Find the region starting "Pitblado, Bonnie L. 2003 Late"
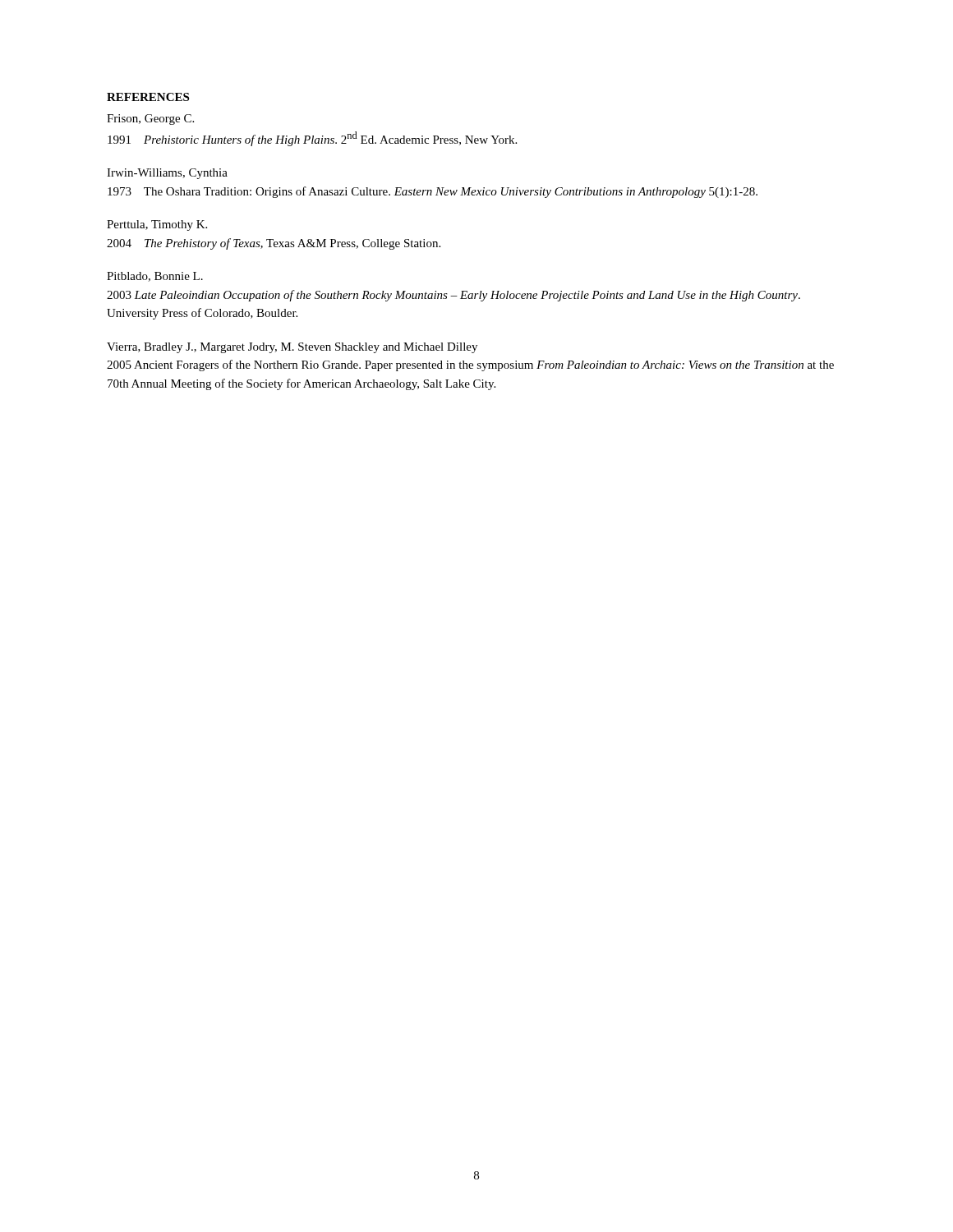Image resolution: width=953 pixels, height=1232 pixels. [x=476, y=295]
